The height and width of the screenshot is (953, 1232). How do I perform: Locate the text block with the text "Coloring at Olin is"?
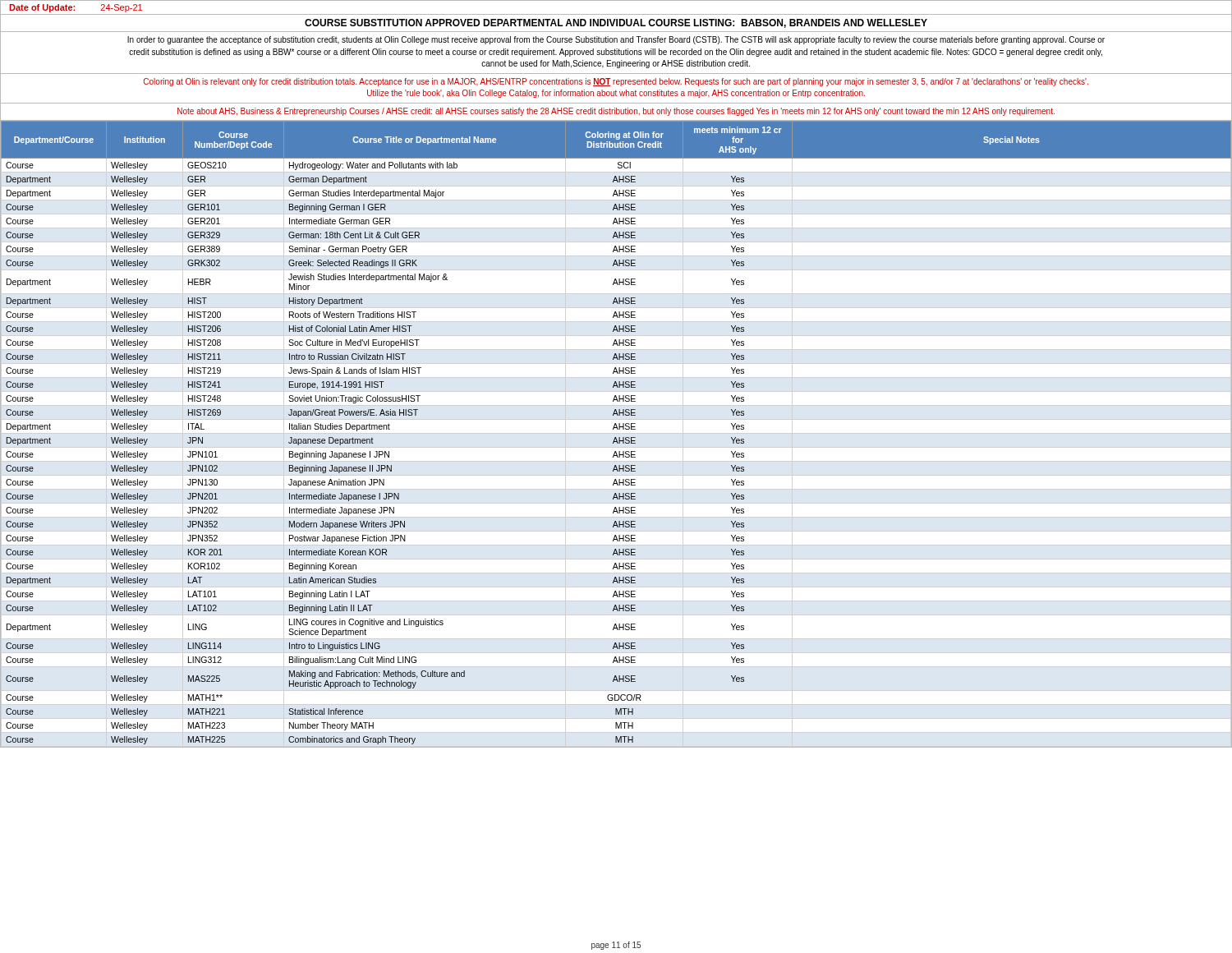(x=616, y=87)
